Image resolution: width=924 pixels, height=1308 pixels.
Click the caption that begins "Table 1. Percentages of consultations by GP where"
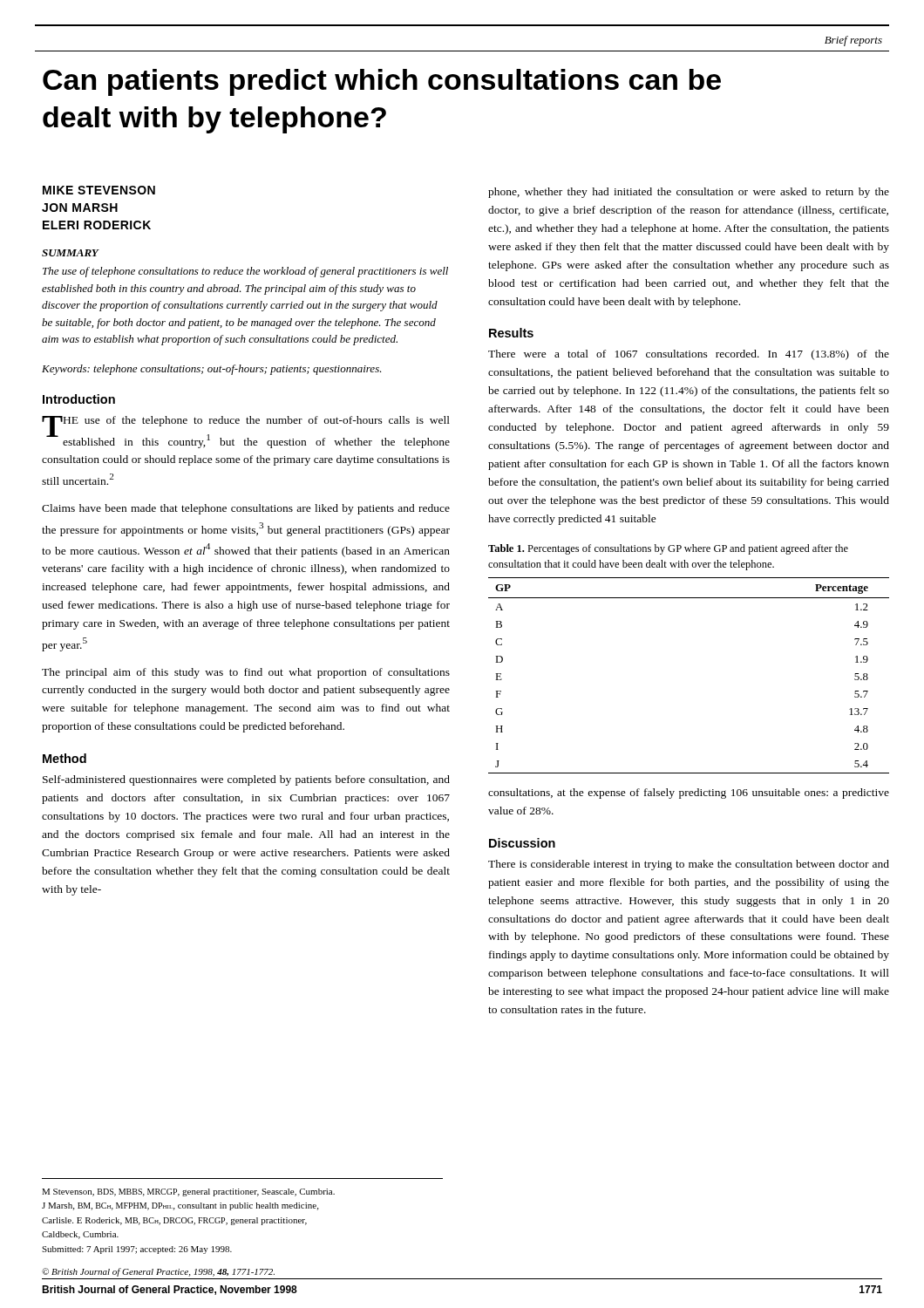click(668, 556)
